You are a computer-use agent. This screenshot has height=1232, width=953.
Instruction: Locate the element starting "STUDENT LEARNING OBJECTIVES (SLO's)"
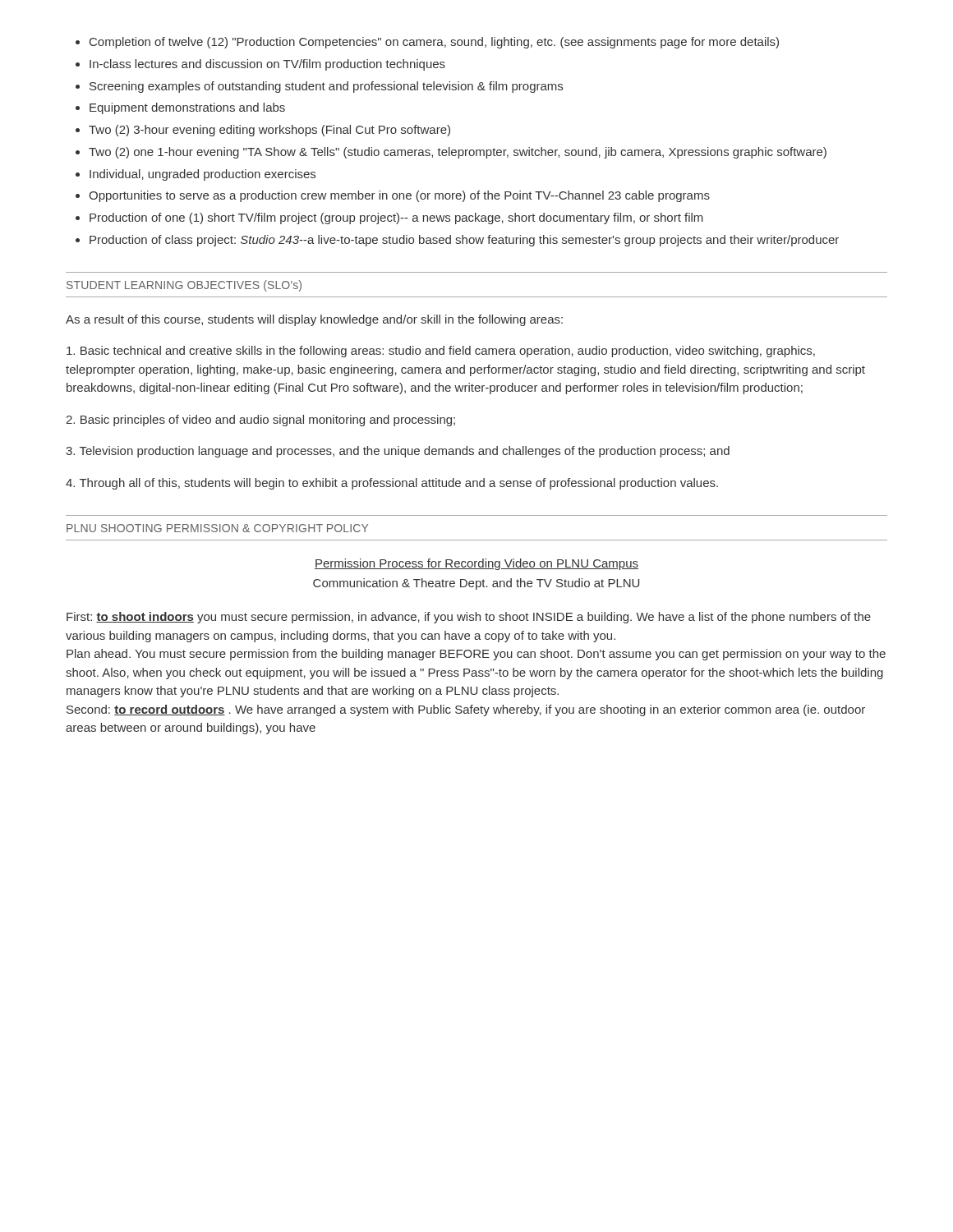tap(184, 285)
